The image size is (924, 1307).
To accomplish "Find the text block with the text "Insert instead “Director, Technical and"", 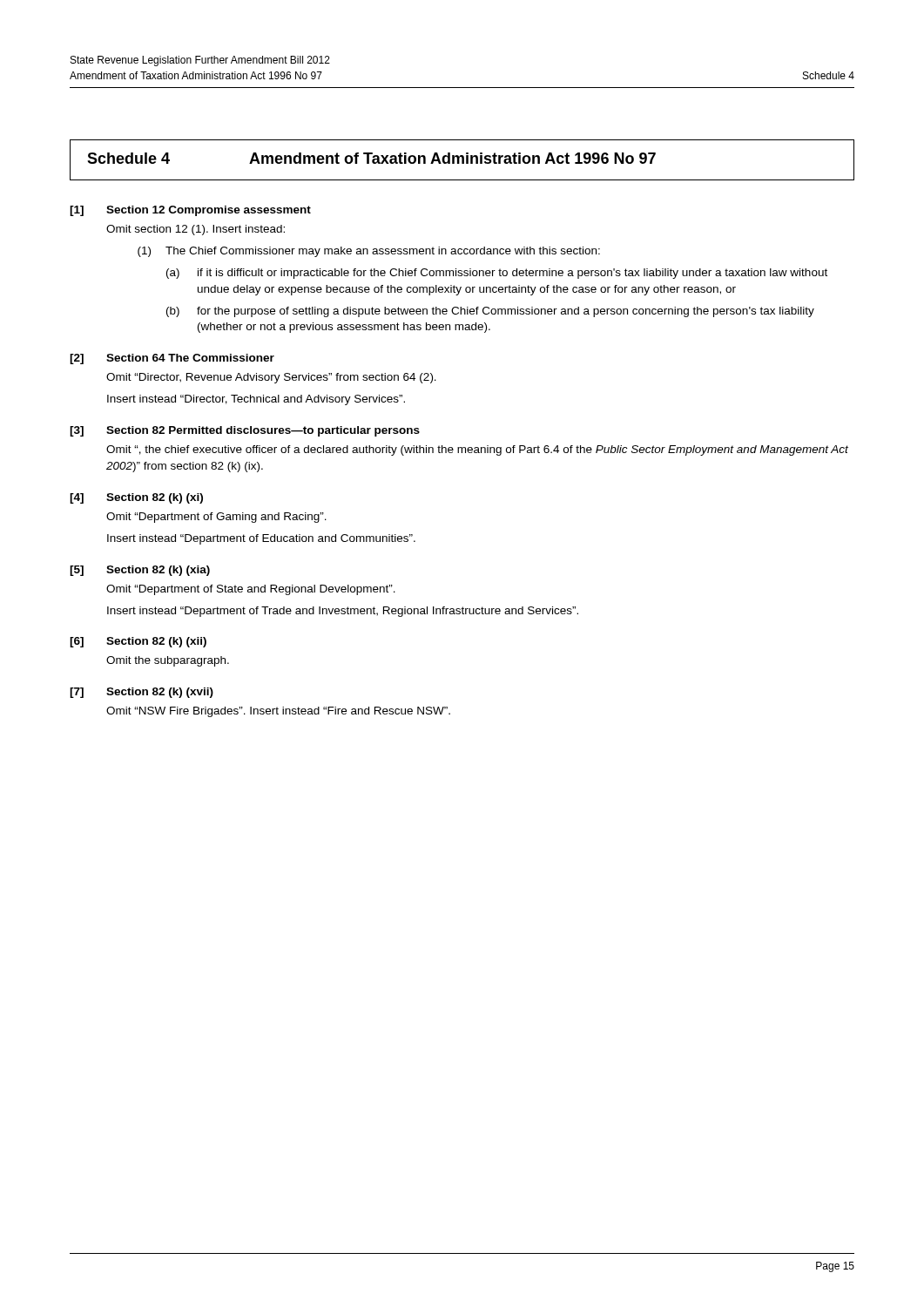I will tap(256, 400).
